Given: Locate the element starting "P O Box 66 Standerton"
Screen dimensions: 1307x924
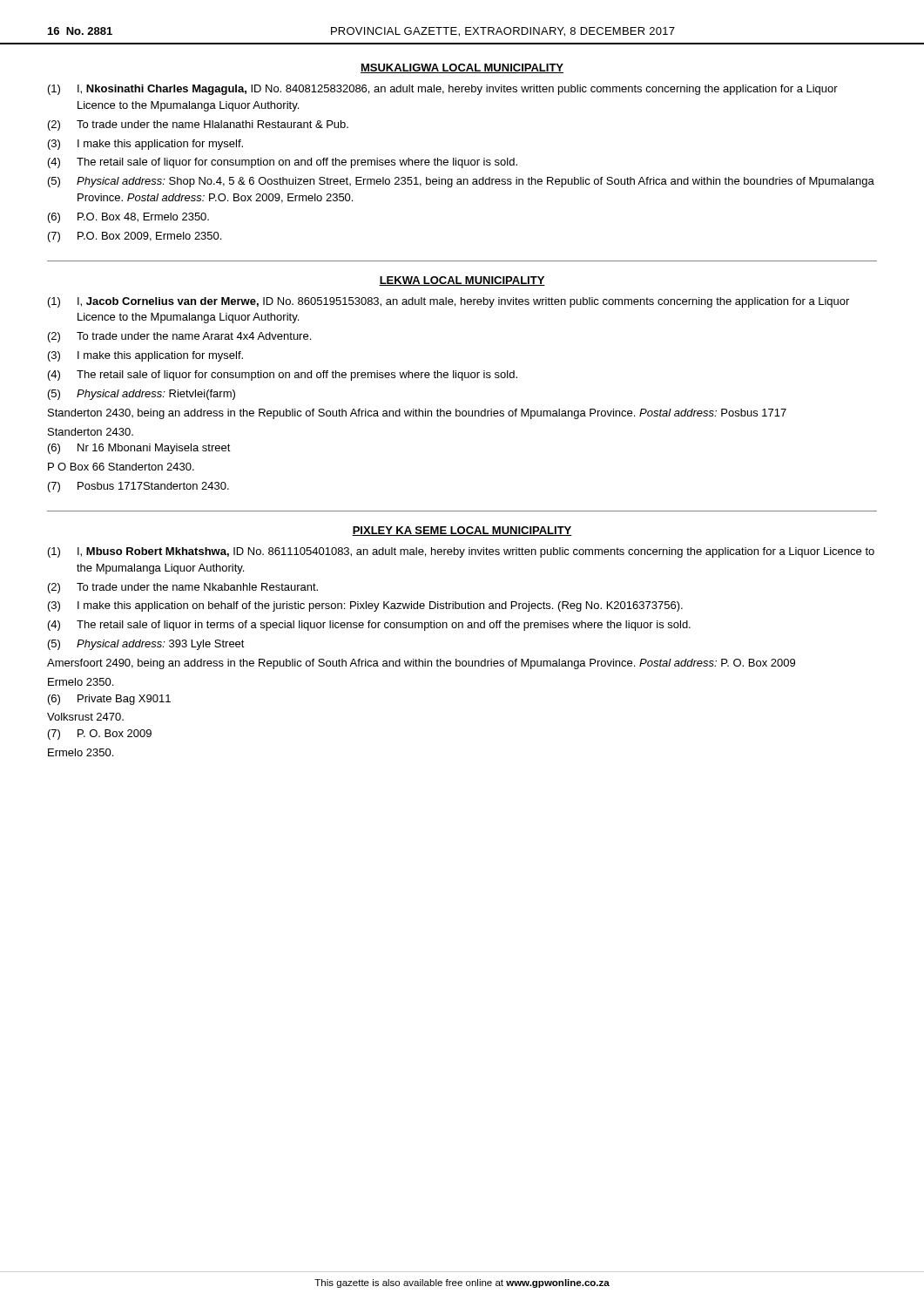Looking at the screenshot, I should (x=121, y=467).
